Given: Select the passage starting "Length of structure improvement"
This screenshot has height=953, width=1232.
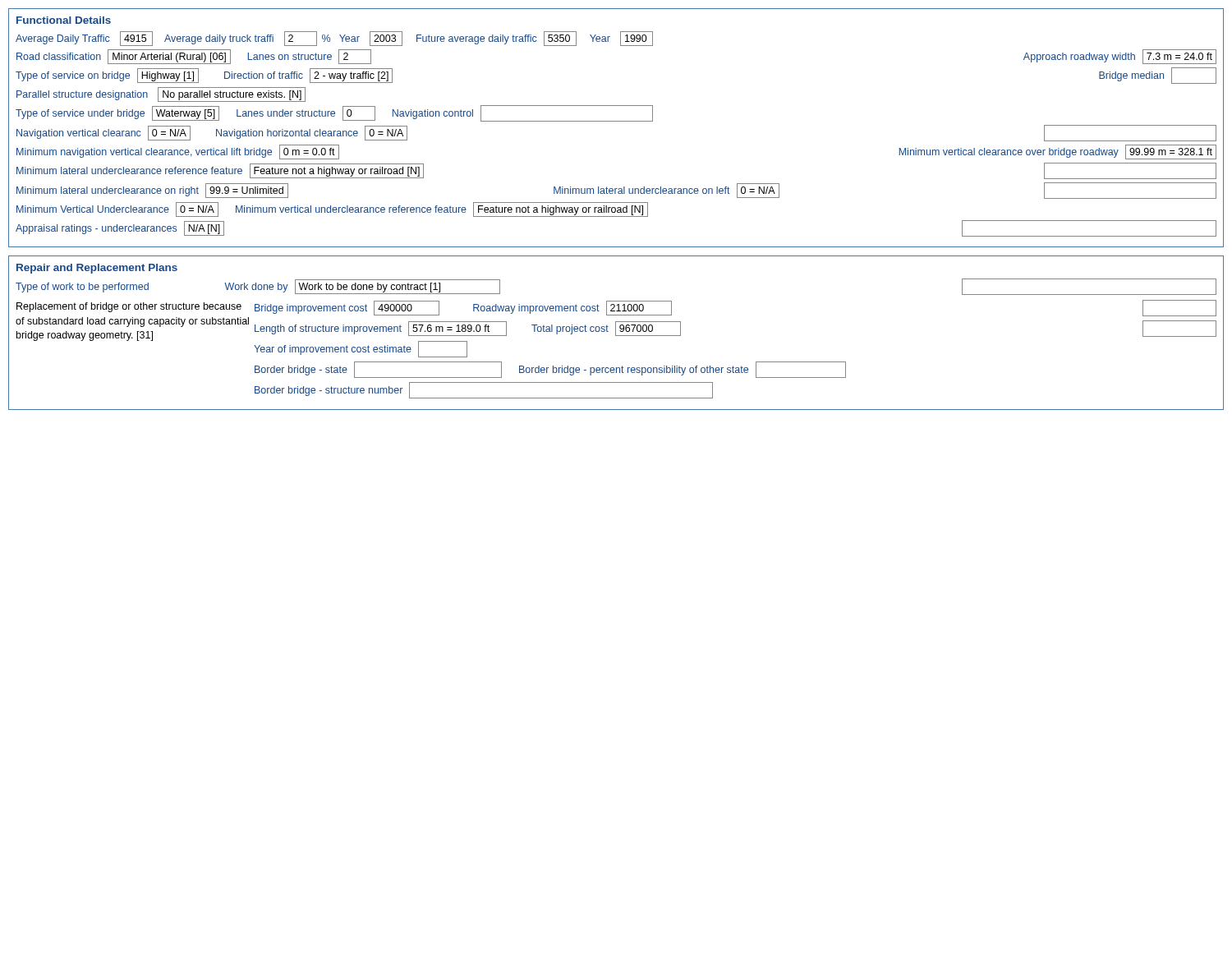Looking at the screenshot, I should click(x=363, y=328).
